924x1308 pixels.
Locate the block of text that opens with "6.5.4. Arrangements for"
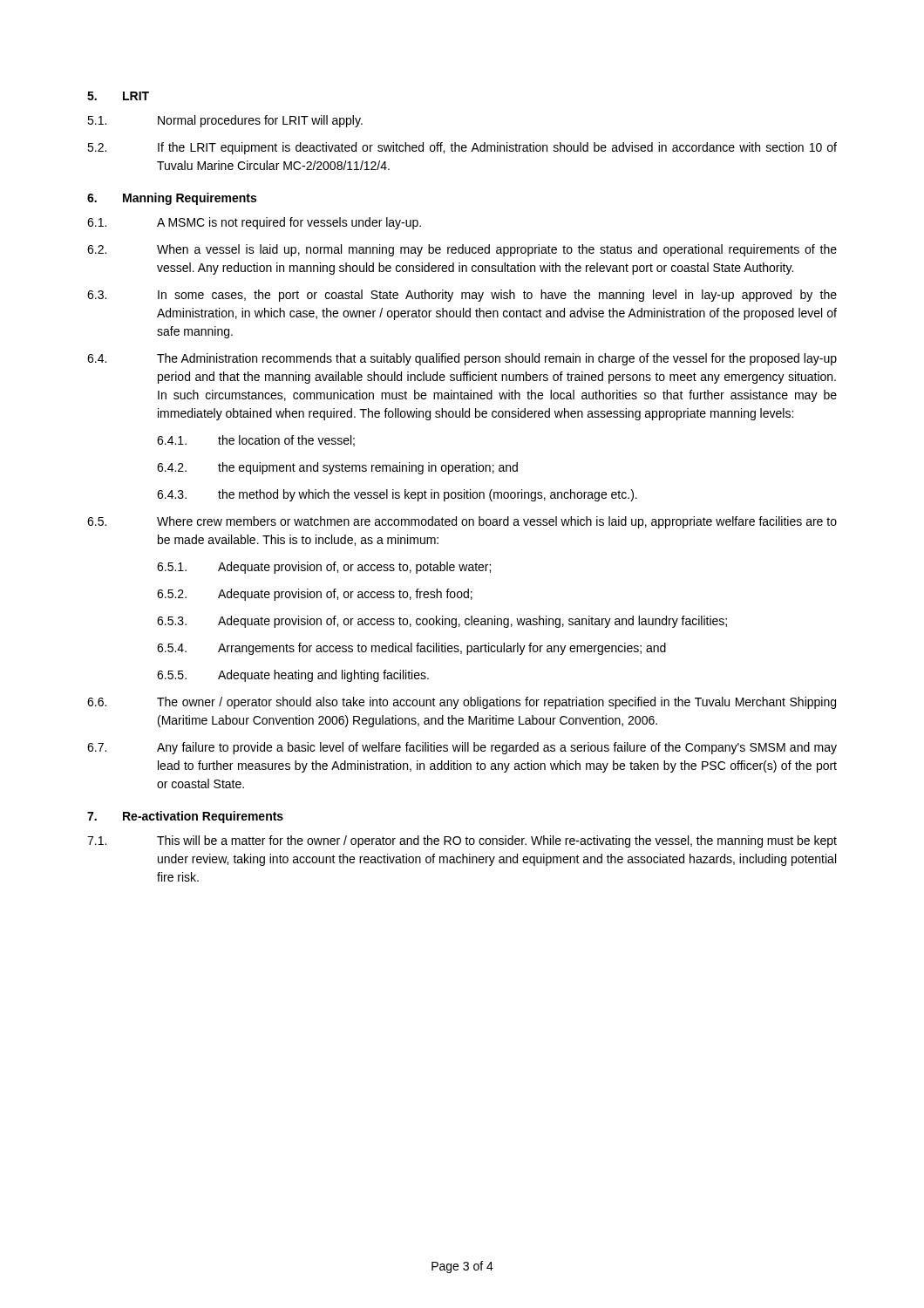click(497, 648)
